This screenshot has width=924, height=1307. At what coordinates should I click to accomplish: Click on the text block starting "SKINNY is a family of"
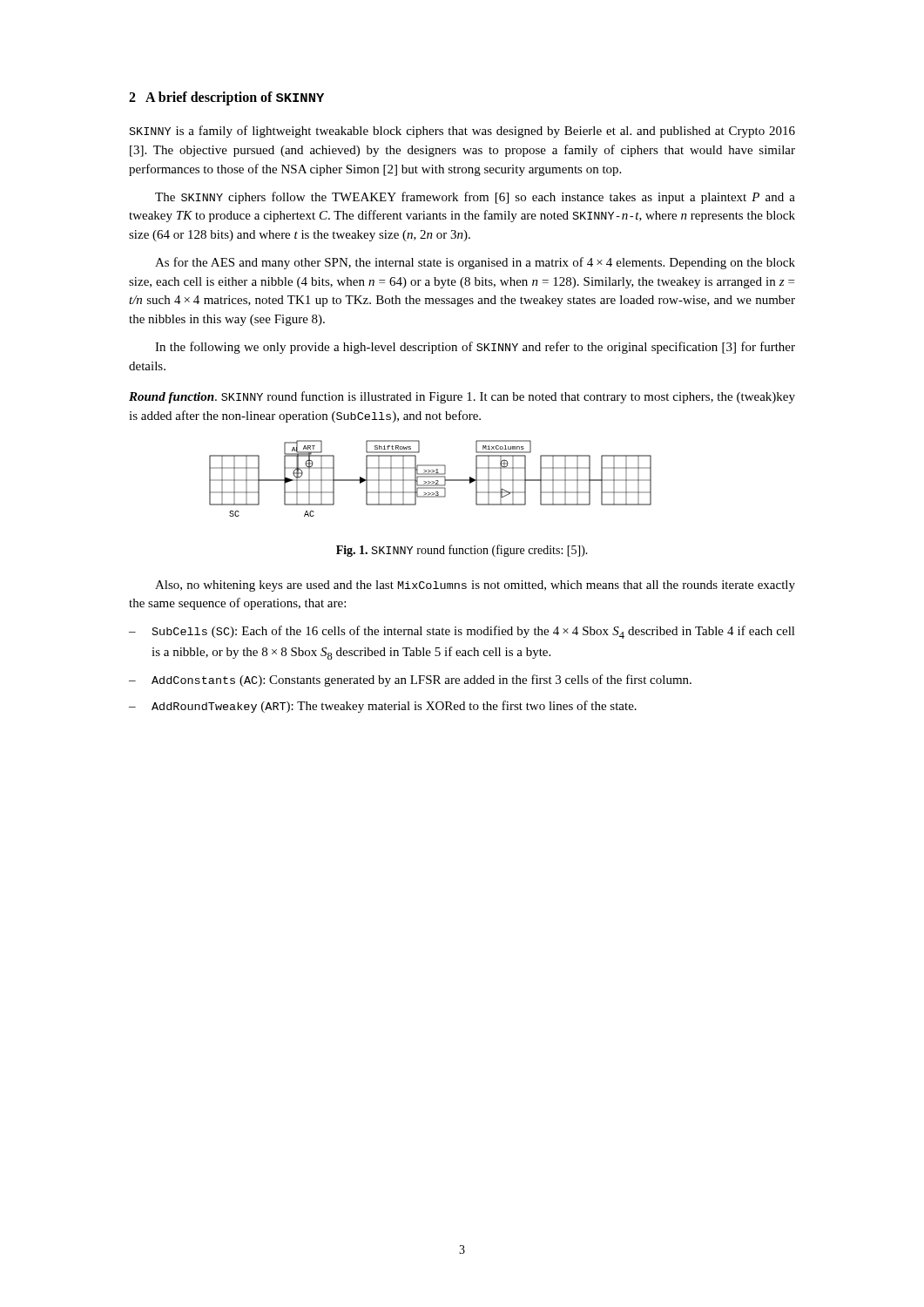462,151
